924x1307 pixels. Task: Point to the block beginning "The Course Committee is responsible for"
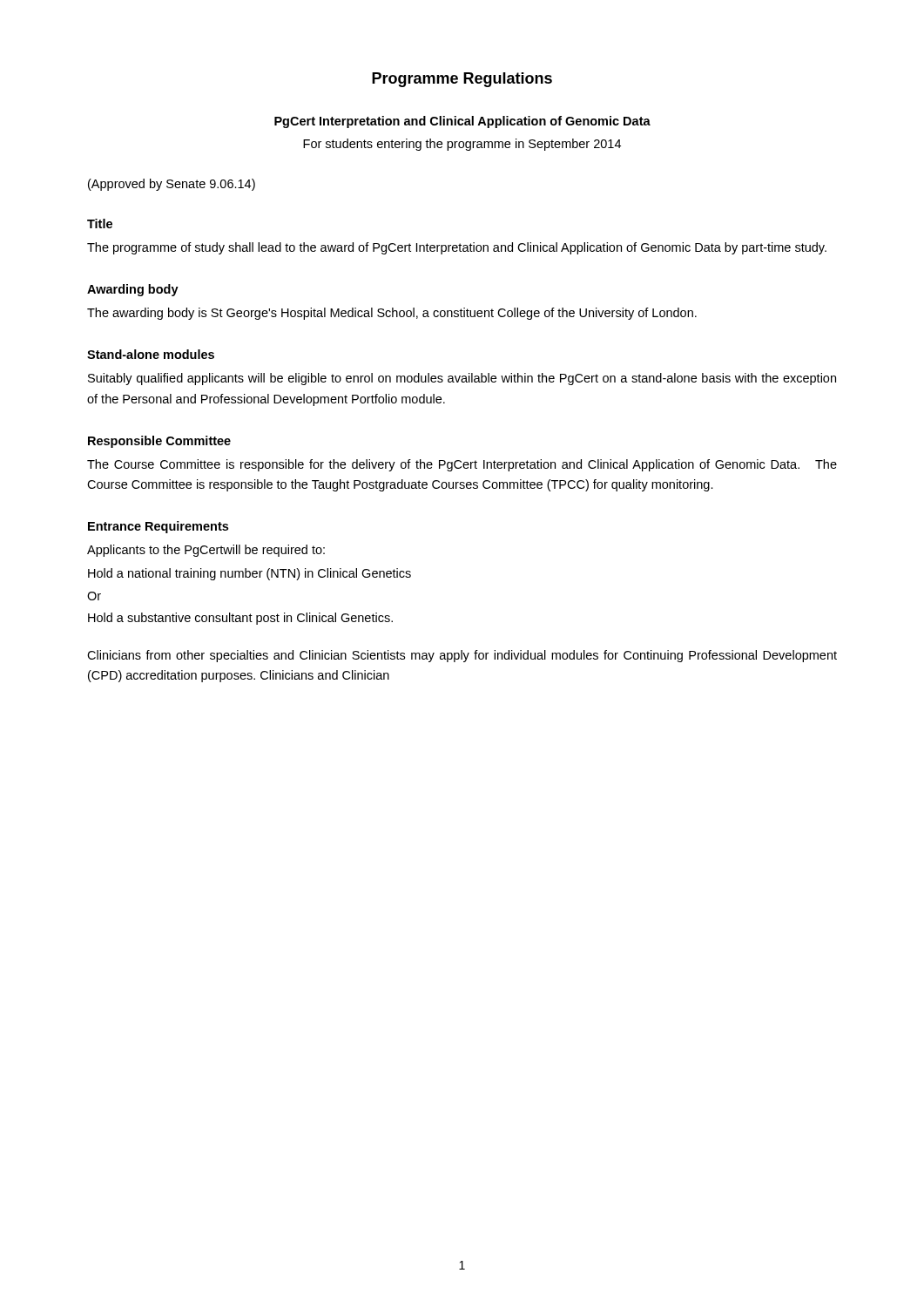point(462,474)
